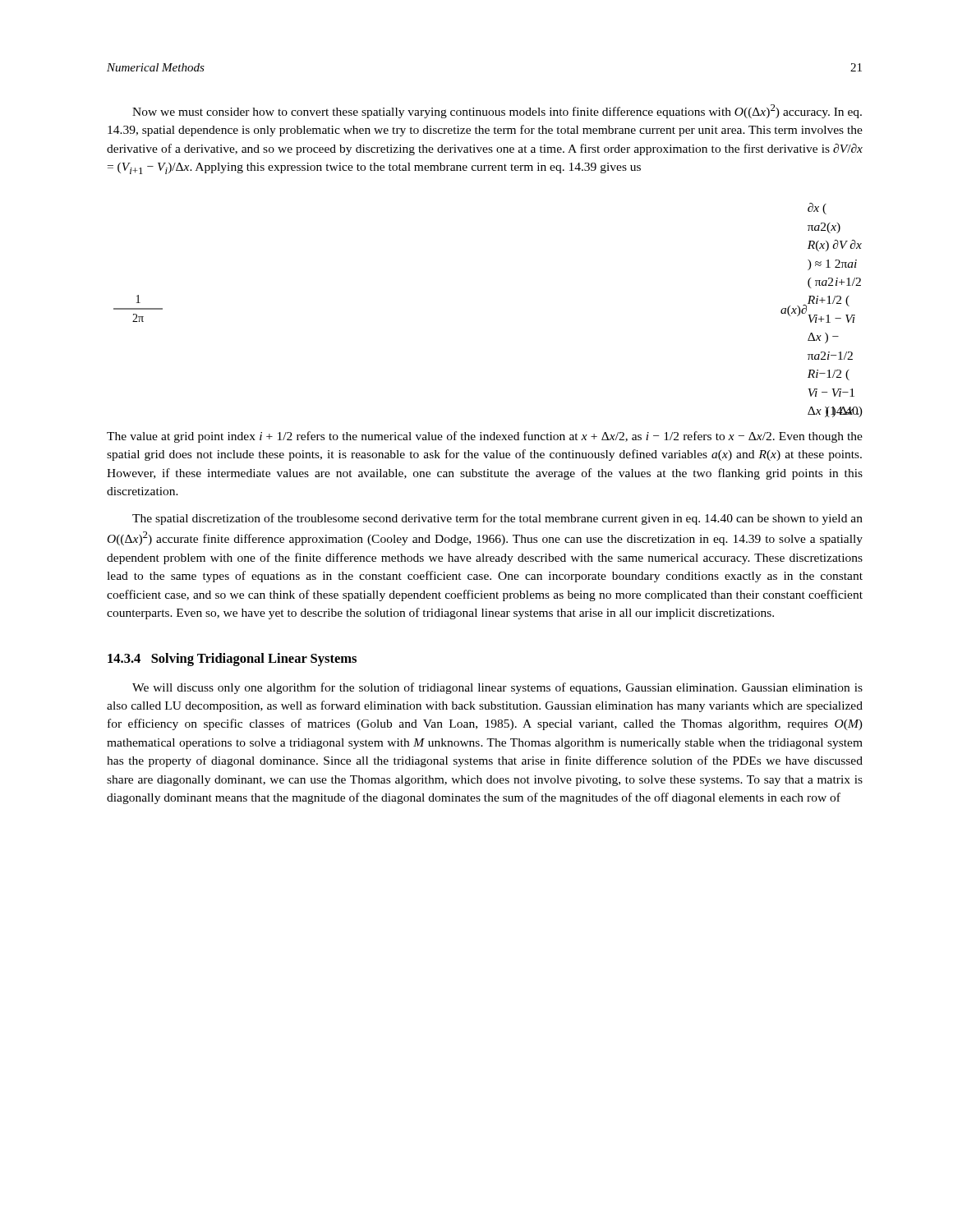The height and width of the screenshot is (1232, 953).
Task: Find the text block starting "14.3.4 Solving Tridiagonal Linear Systems"
Action: click(x=232, y=658)
